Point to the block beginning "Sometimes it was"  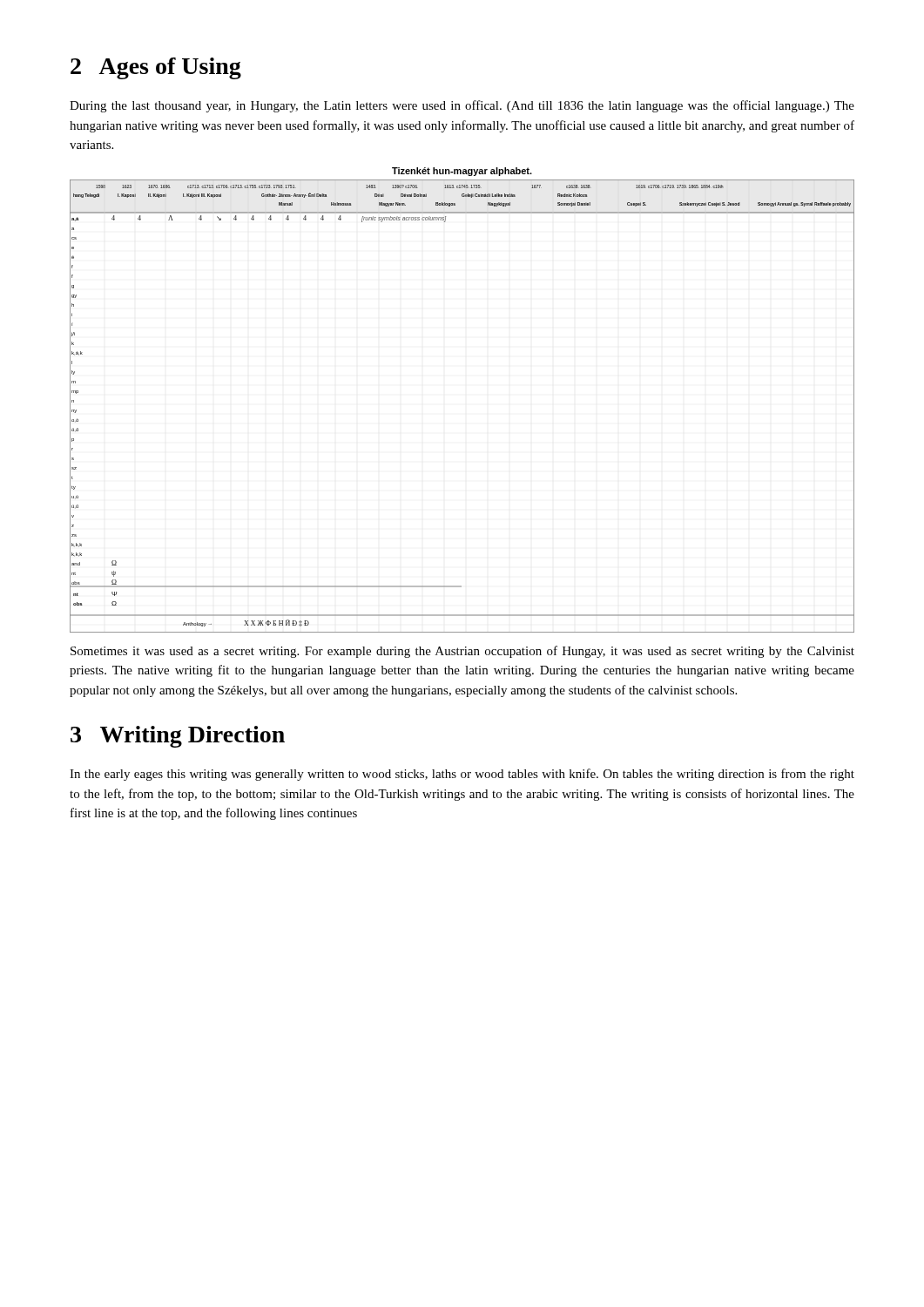462,670
